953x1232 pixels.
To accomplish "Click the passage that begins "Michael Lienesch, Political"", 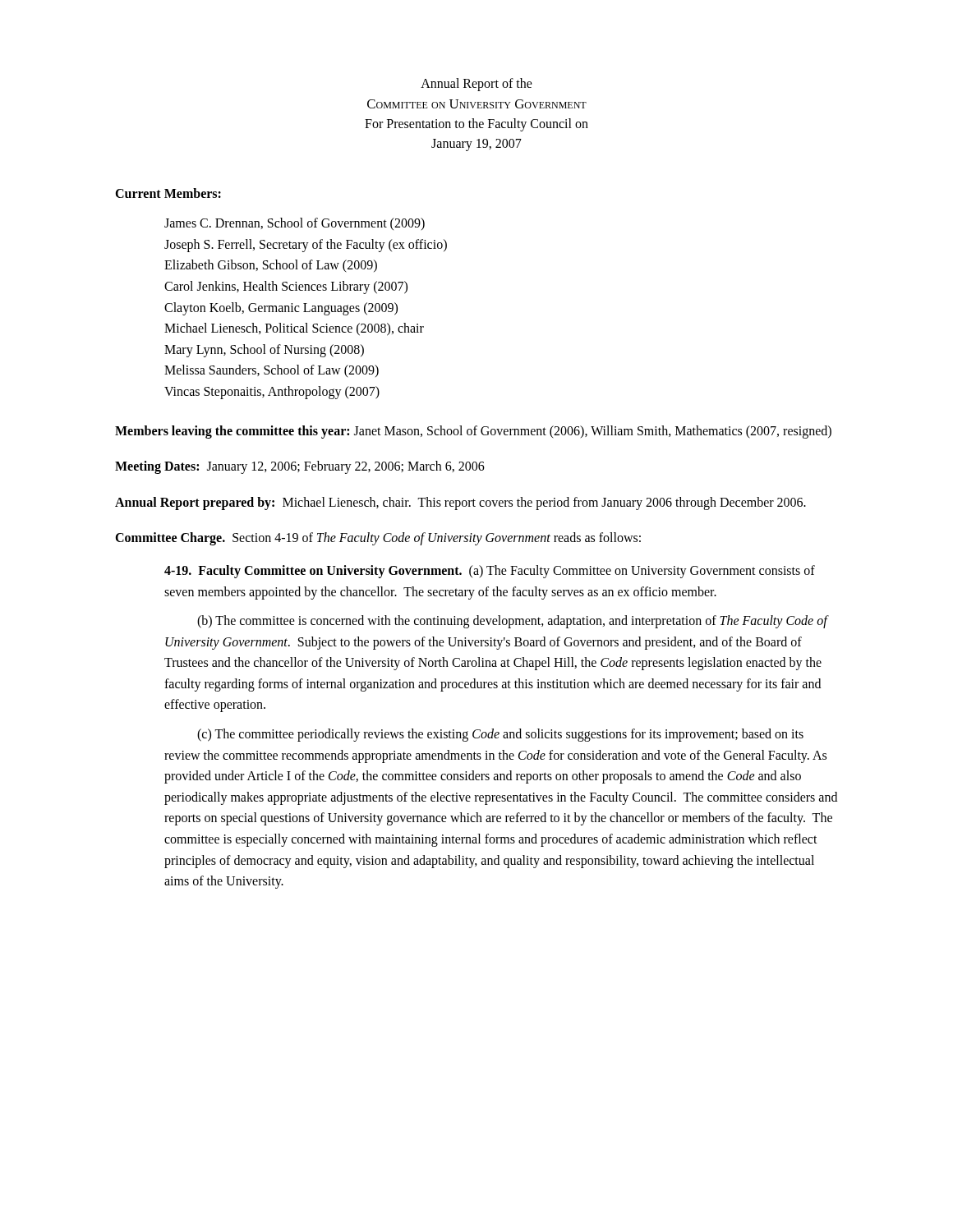I will [294, 328].
